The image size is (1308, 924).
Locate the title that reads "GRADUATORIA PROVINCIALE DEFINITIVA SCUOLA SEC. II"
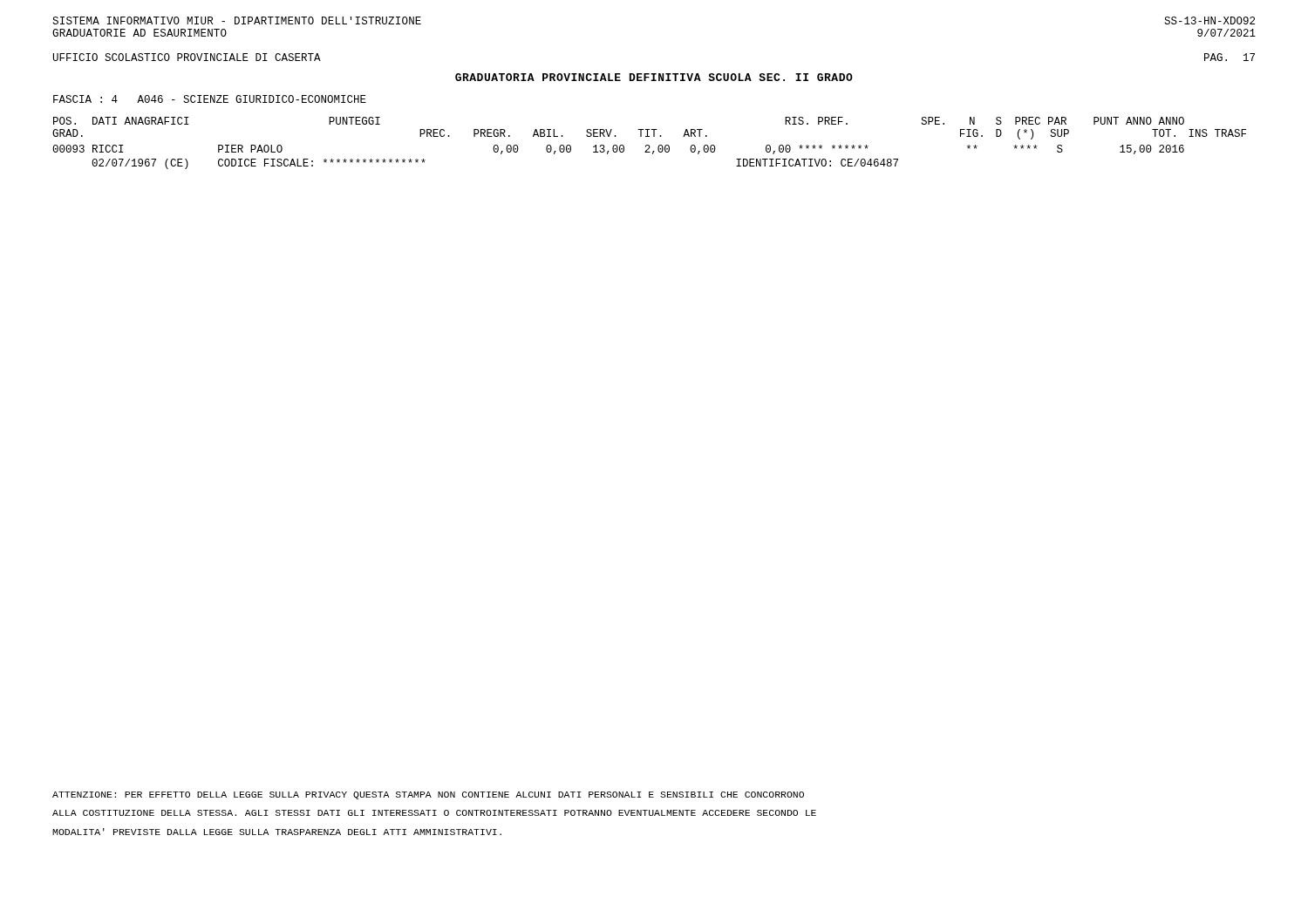coord(654,78)
